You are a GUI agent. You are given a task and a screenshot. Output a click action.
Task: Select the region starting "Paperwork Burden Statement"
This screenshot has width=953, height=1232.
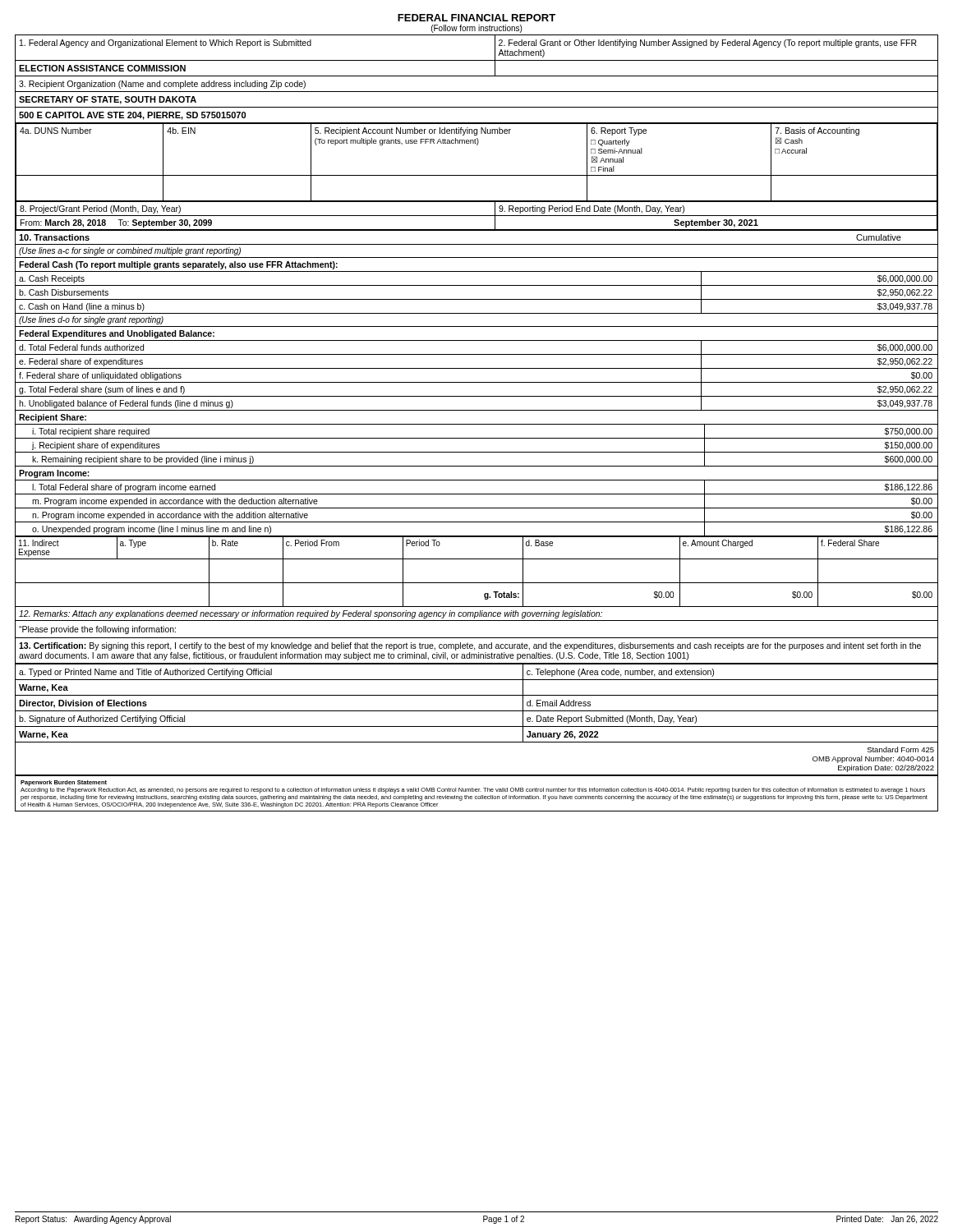[474, 793]
